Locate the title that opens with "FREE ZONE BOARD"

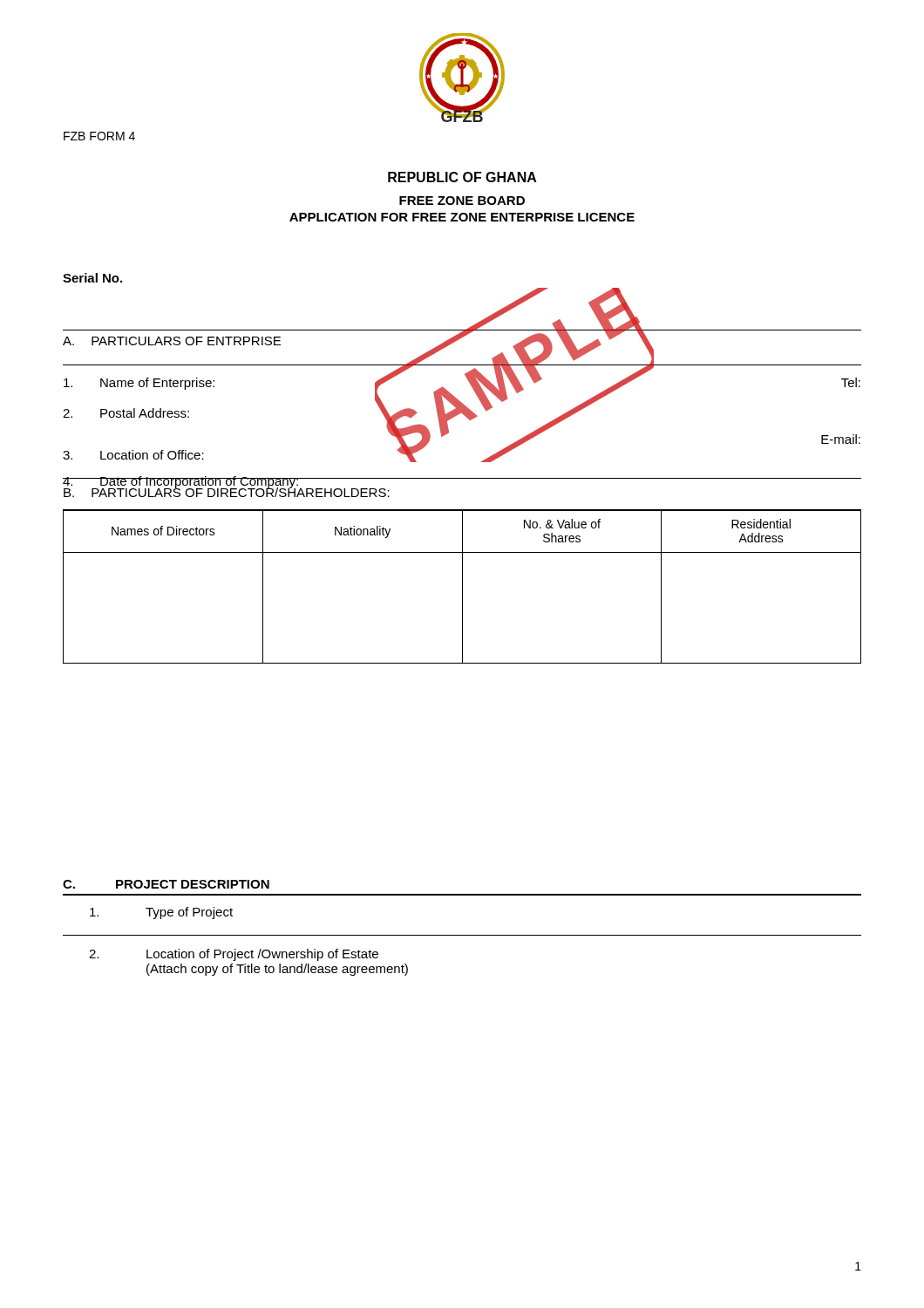point(462,208)
